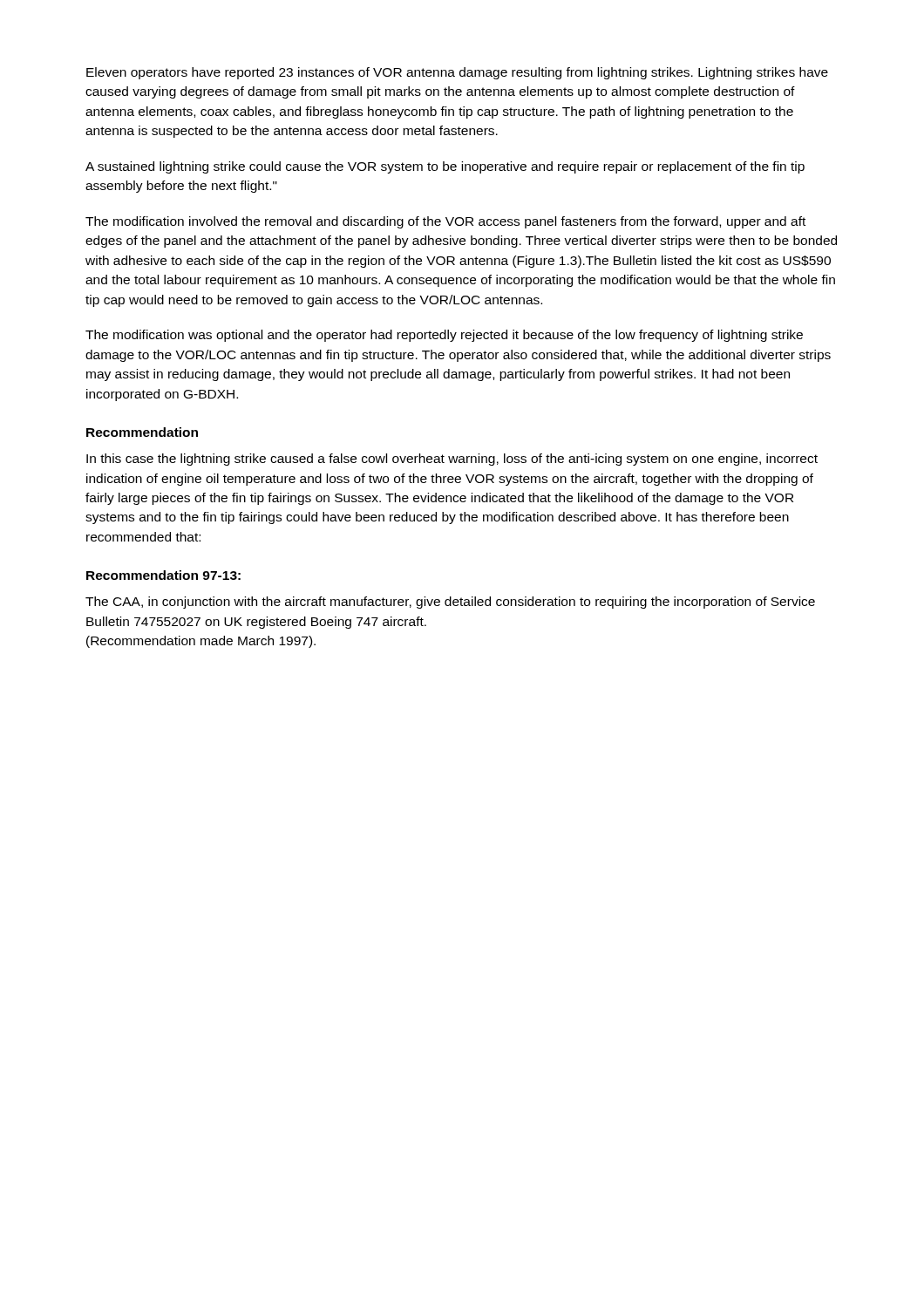The image size is (924, 1308).
Task: Click on the text starting "In this case"
Action: click(x=452, y=497)
